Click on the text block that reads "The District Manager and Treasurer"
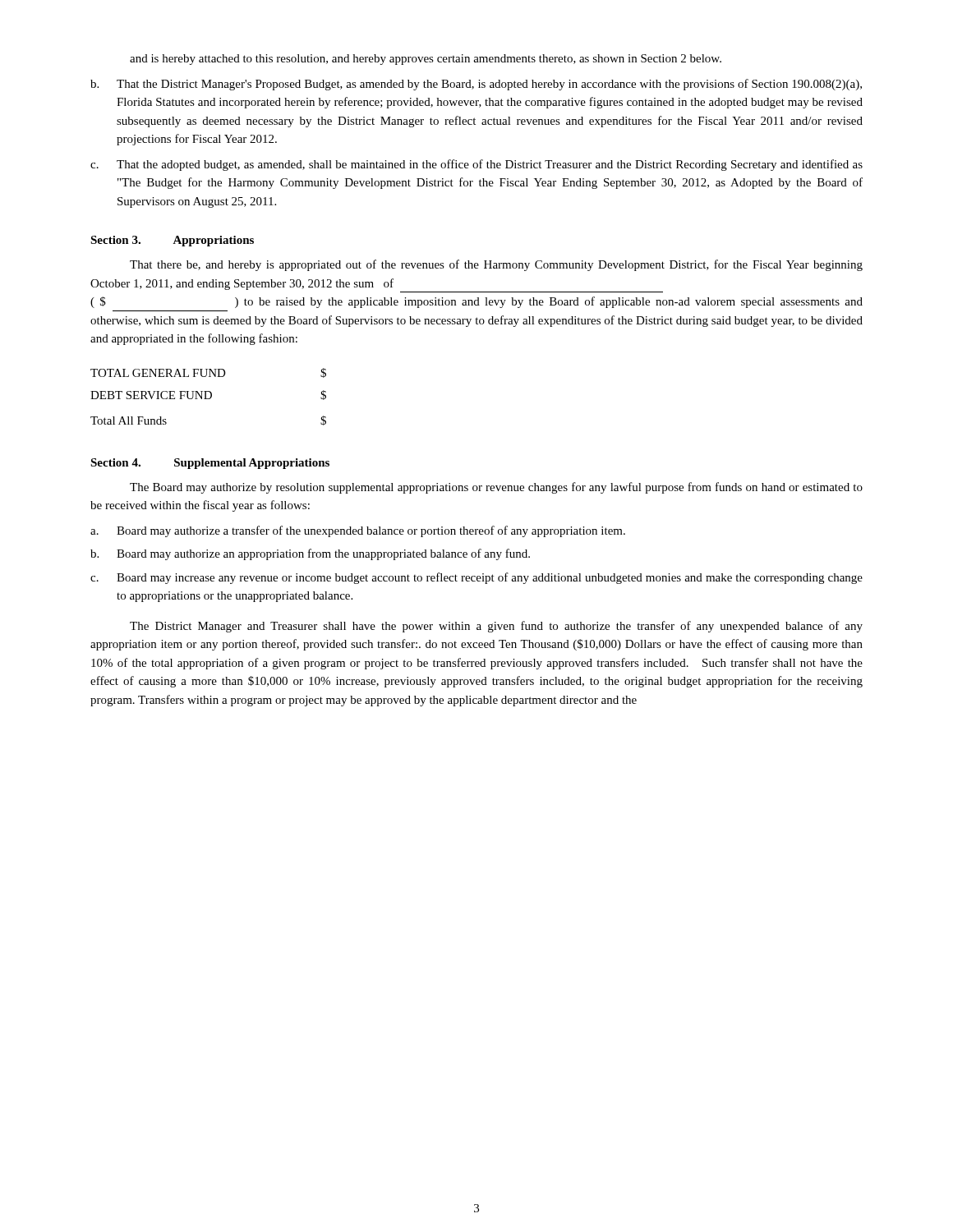Viewport: 953px width, 1232px height. coord(476,662)
